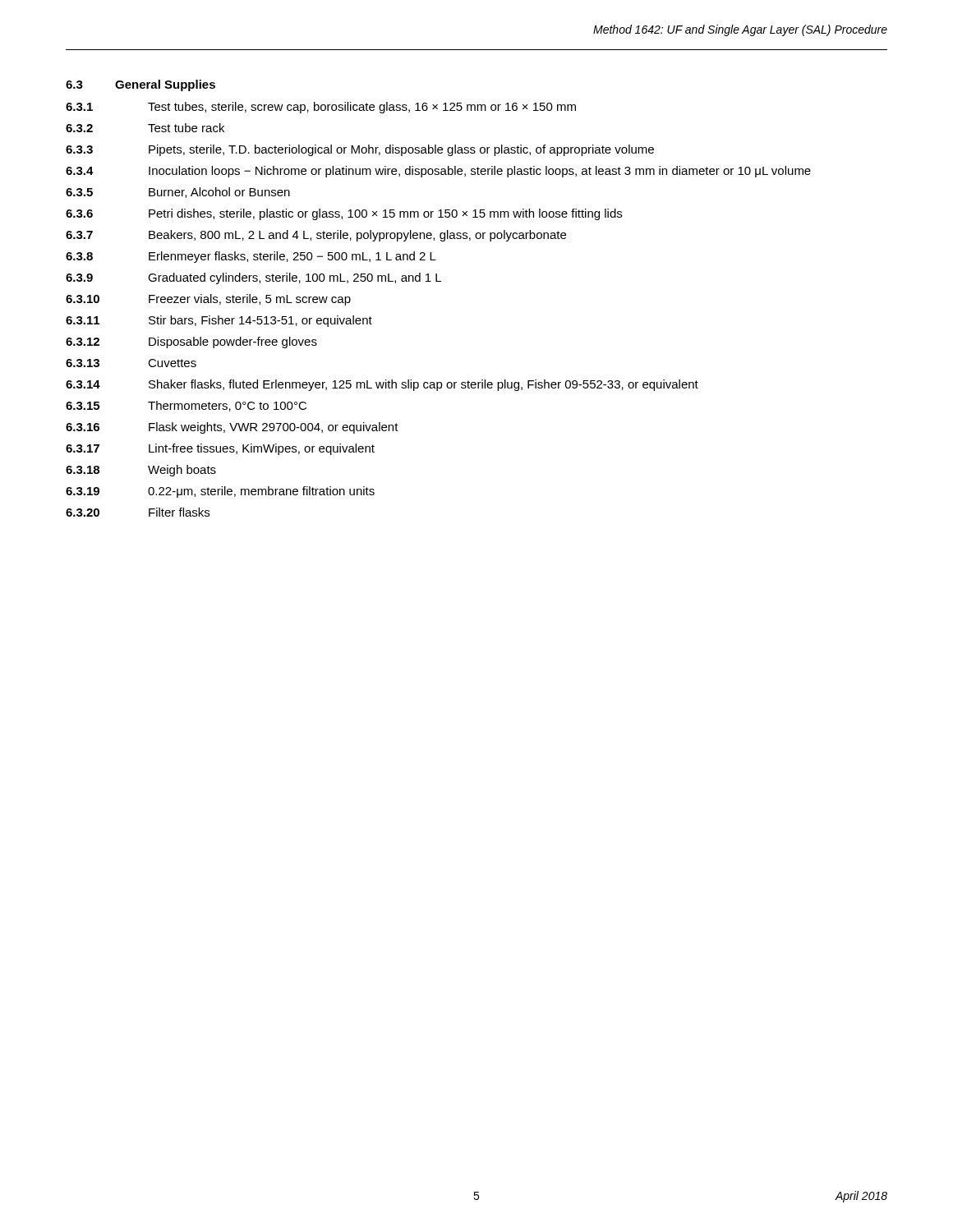Click on the list item that reads "6.3.15 Thermometers, 0°C to 100°C"
Screen dimensions: 1232x953
click(x=186, y=406)
